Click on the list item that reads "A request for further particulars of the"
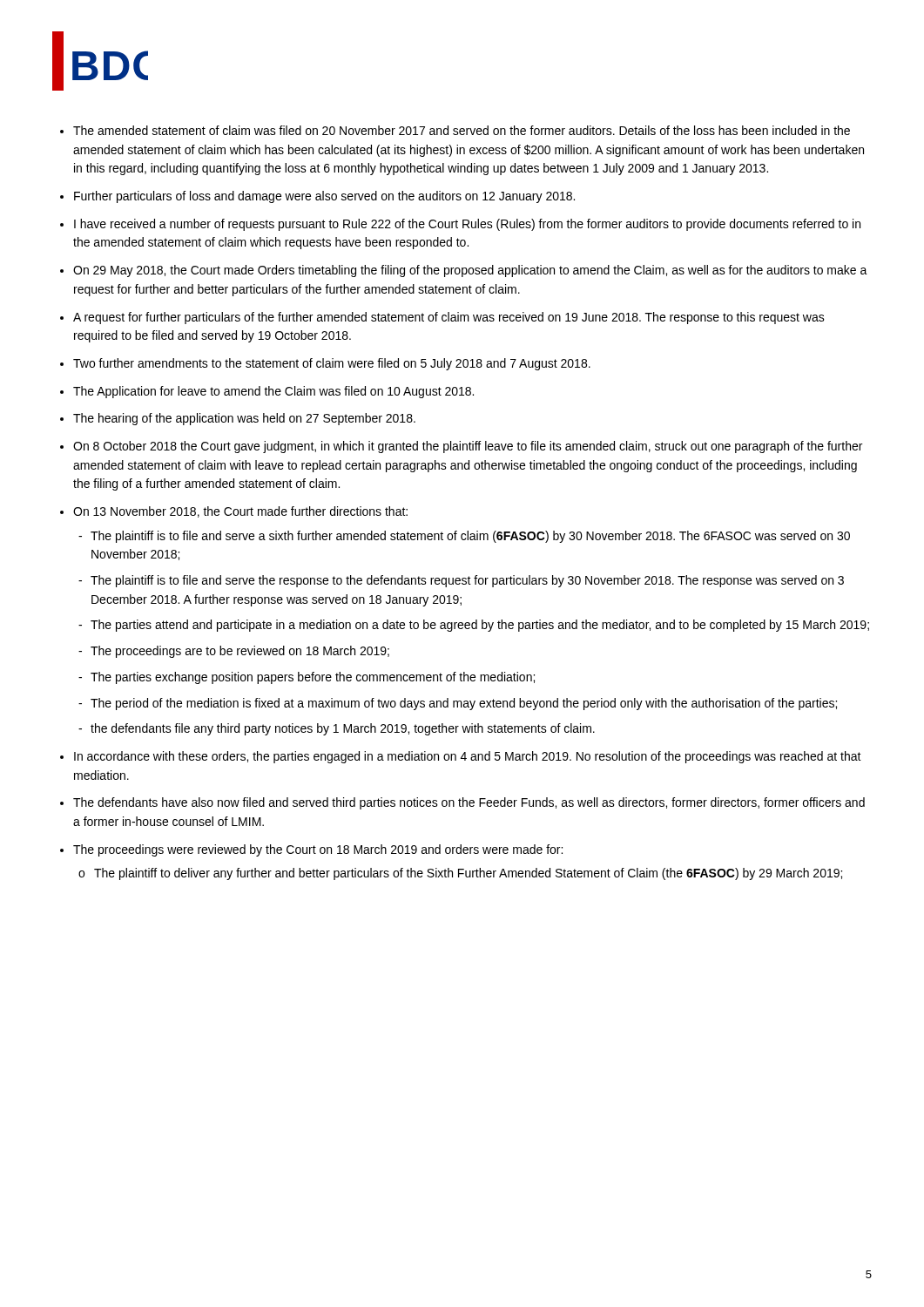The width and height of the screenshot is (924, 1307). tap(449, 326)
